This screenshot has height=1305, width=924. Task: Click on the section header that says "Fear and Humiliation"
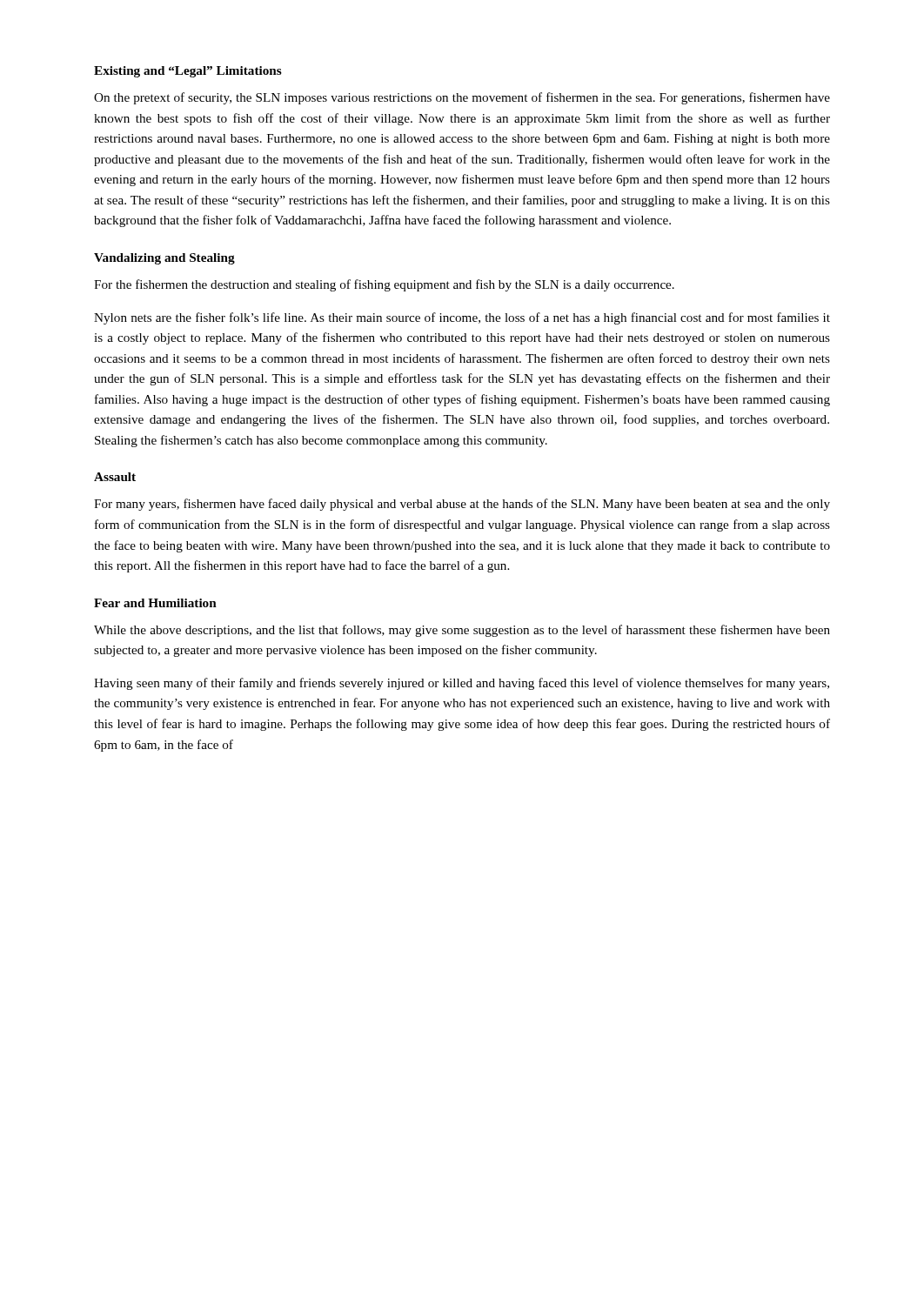click(x=155, y=602)
